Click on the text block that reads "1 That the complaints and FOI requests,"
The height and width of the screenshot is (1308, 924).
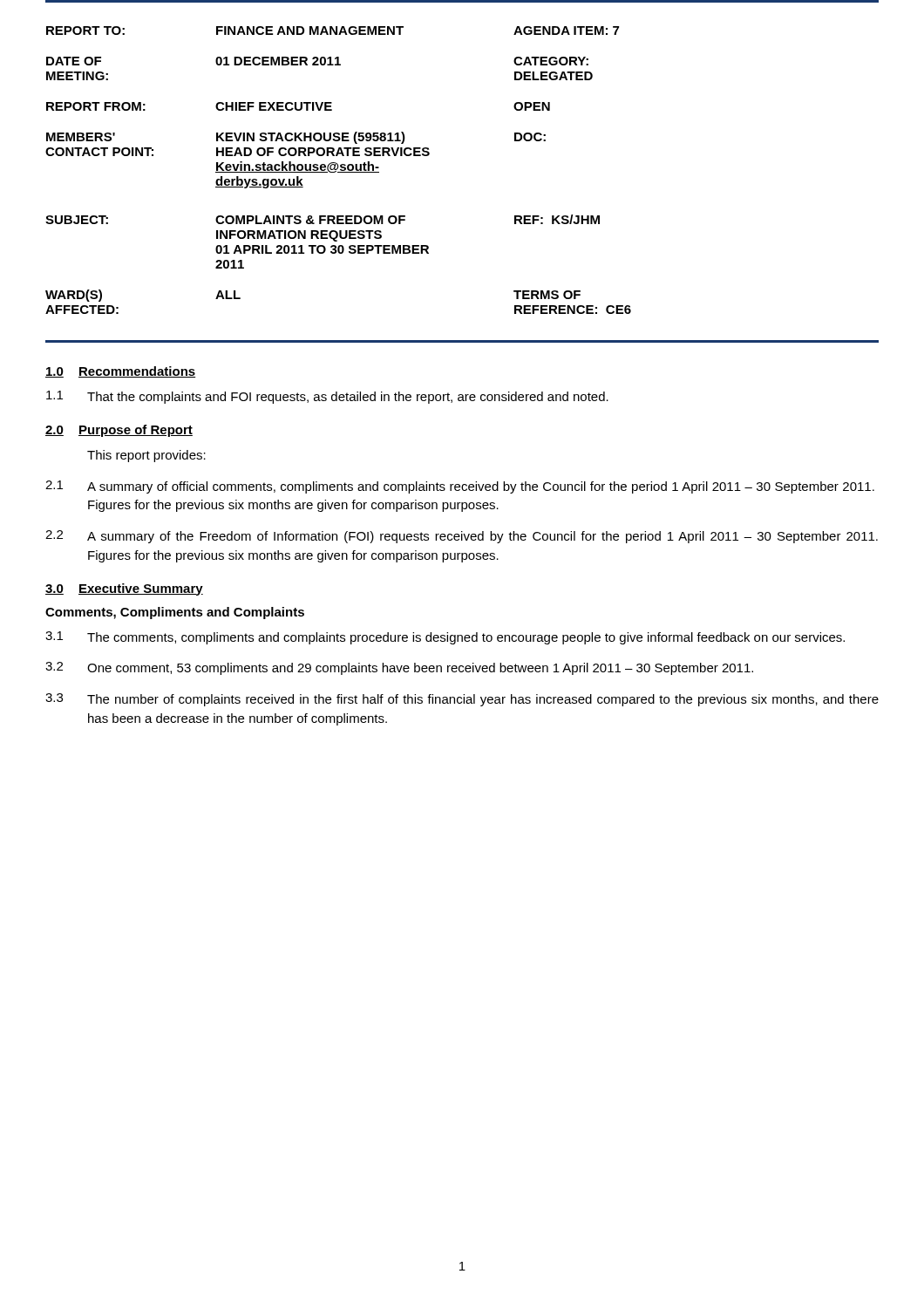coord(462,397)
